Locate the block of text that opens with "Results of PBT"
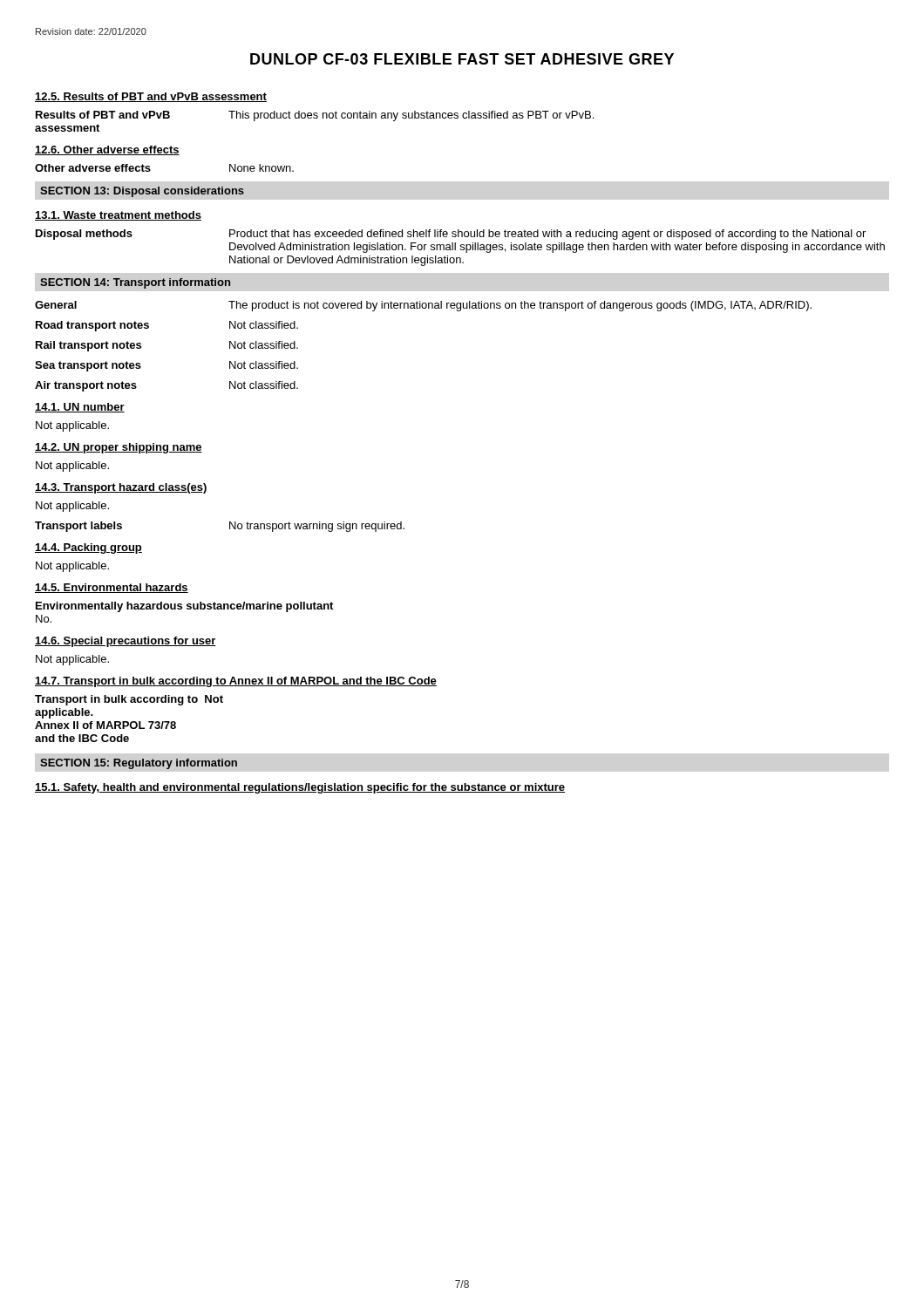Image resolution: width=924 pixels, height=1308 pixels. (462, 121)
